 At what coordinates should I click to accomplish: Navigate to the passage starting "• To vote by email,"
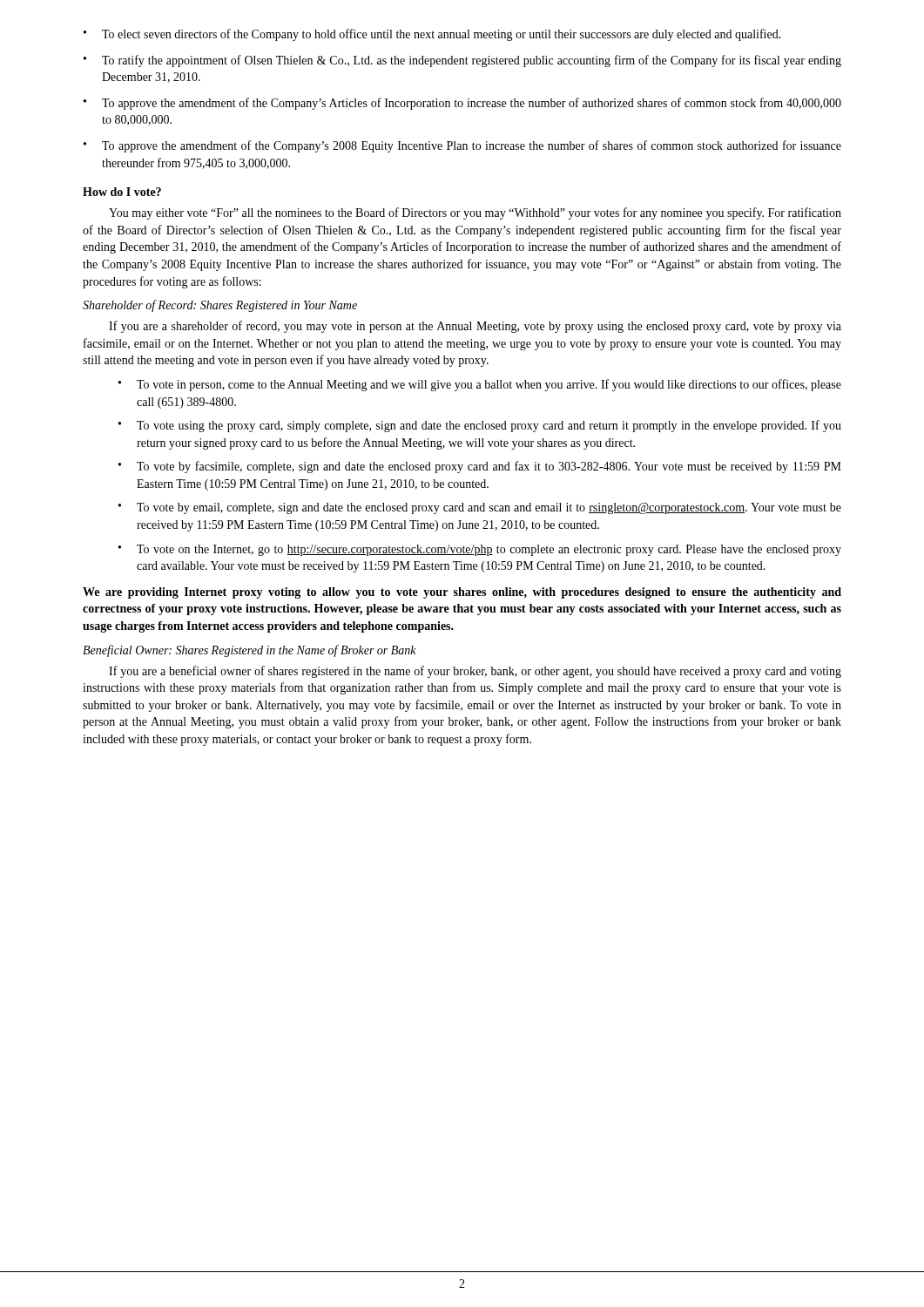[479, 517]
